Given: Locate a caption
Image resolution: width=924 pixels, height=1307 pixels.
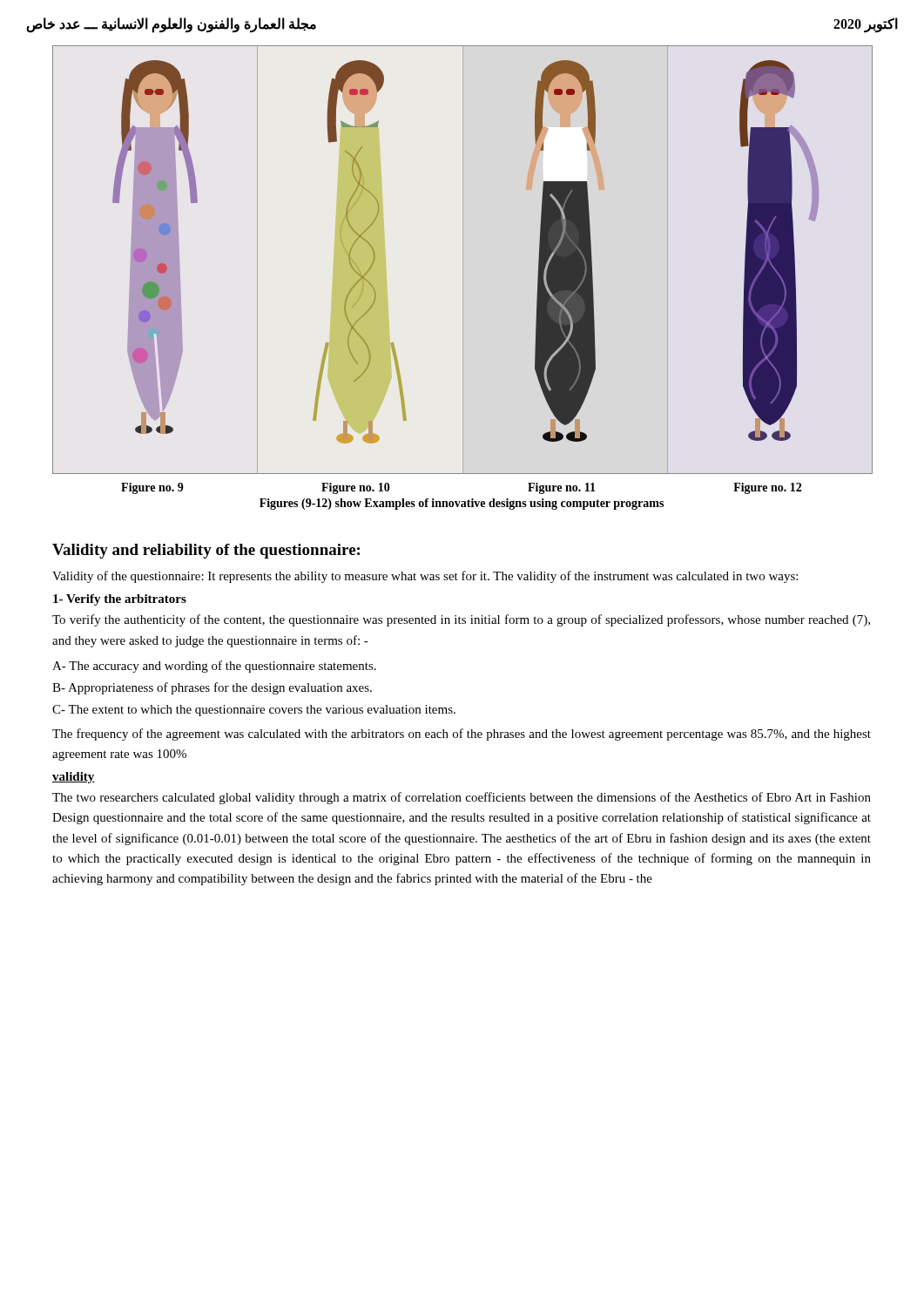Looking at the screenshot, I should click(462, 496).
